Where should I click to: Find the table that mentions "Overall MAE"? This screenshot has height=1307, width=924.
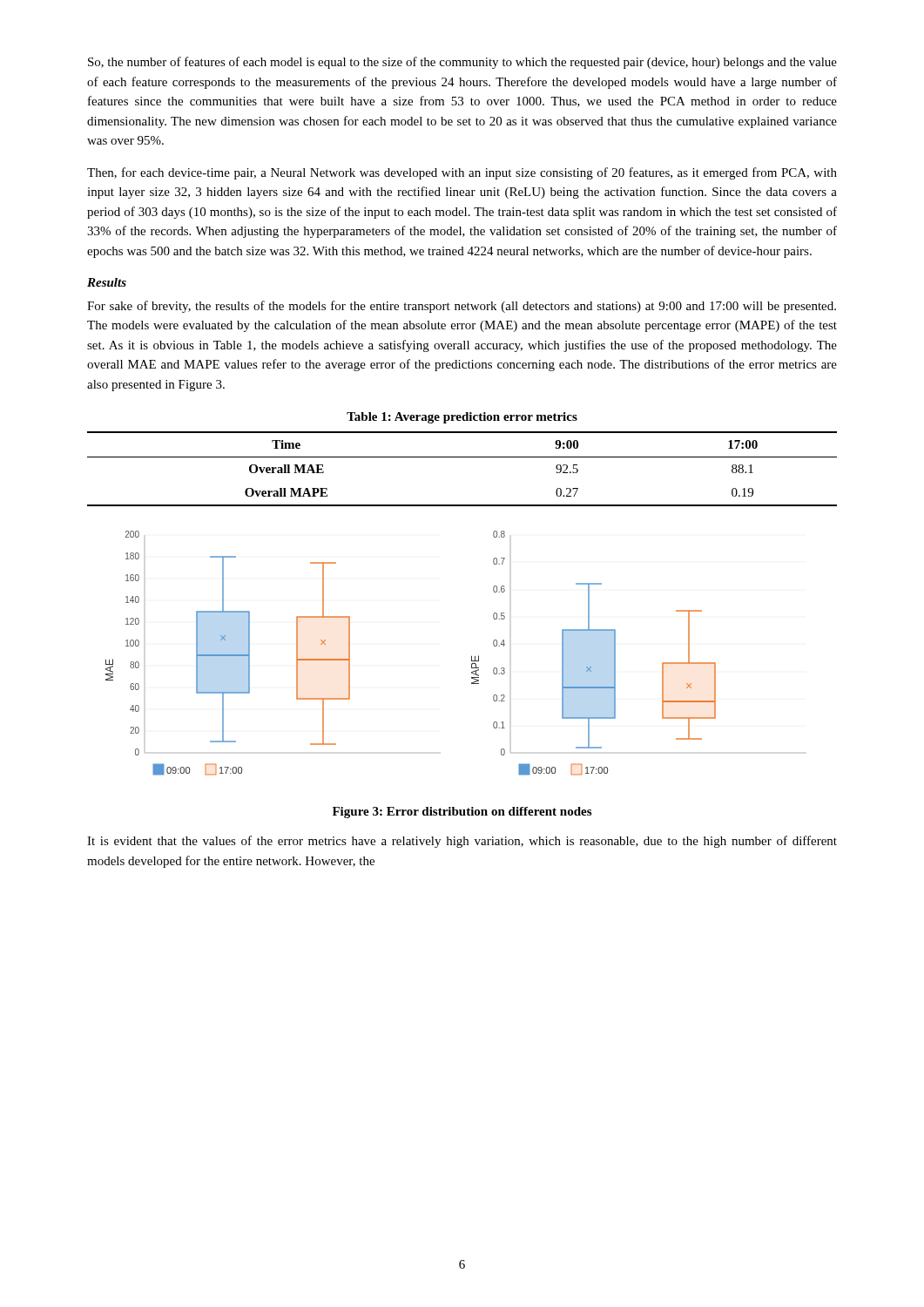point(462,469)
